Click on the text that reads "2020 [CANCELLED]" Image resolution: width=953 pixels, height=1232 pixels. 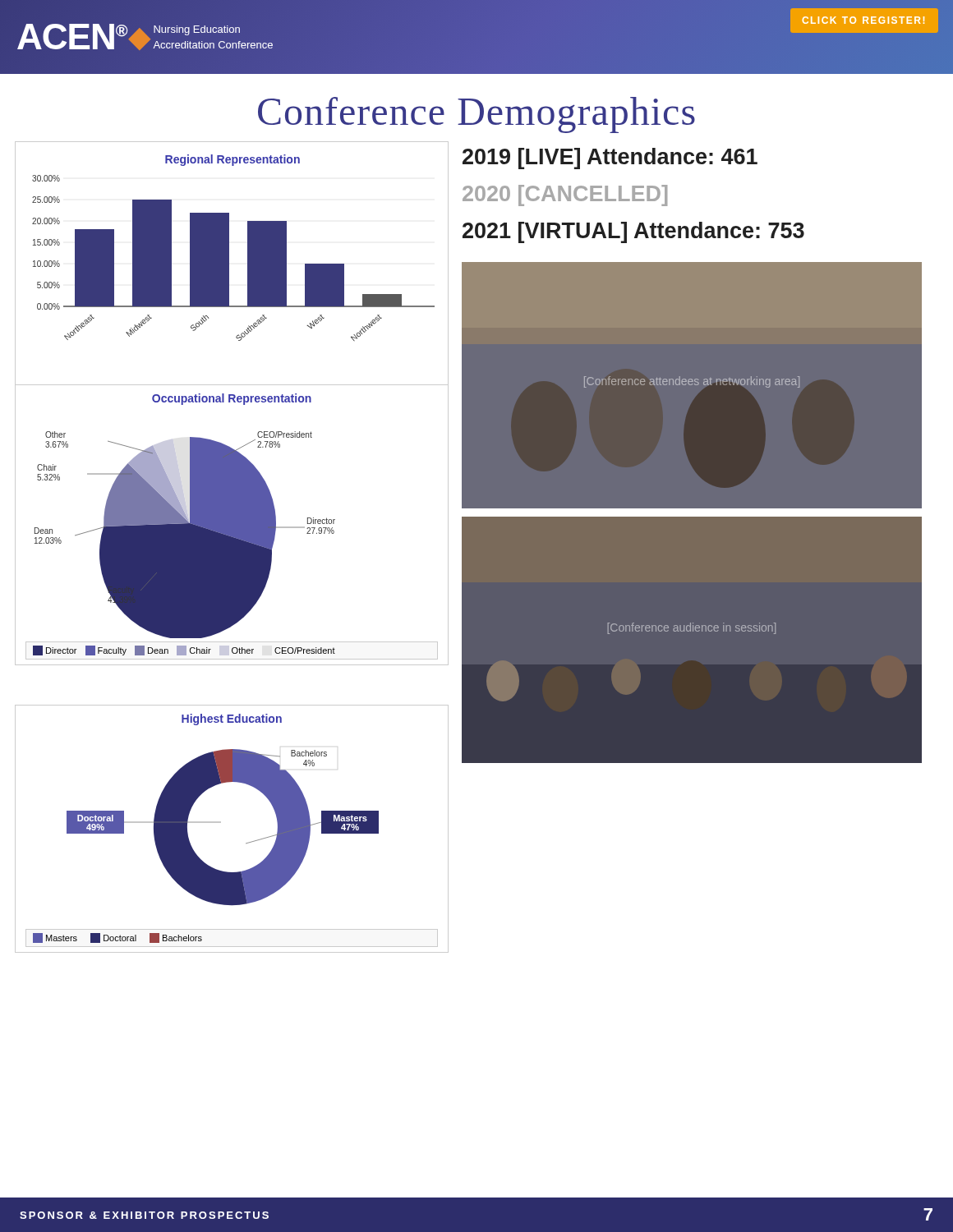[565, 194]
